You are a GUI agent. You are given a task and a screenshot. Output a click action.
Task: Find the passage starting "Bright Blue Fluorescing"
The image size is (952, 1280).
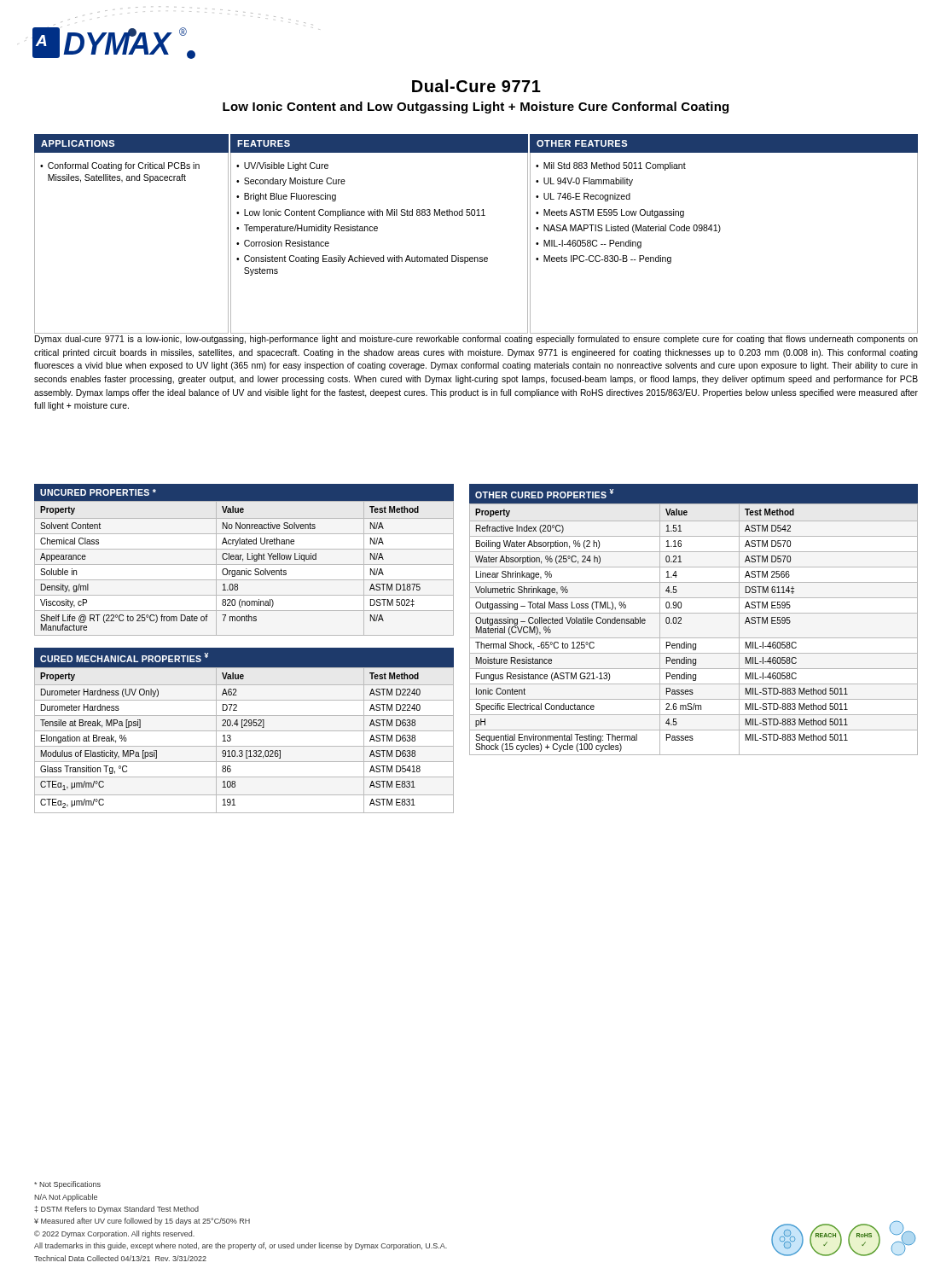tap(290, 197)
